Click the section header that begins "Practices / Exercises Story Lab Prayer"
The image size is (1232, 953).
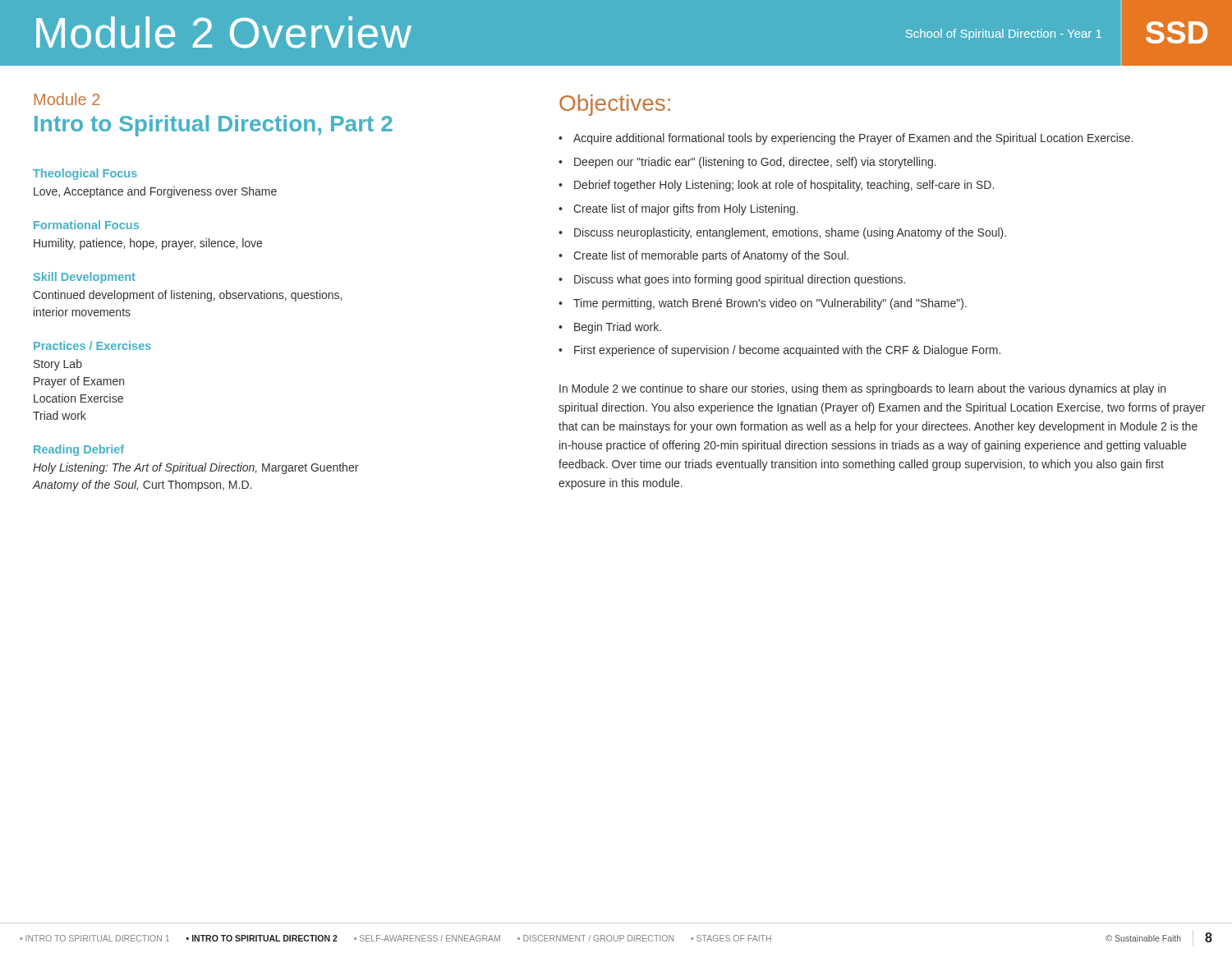tap(92, 345)
